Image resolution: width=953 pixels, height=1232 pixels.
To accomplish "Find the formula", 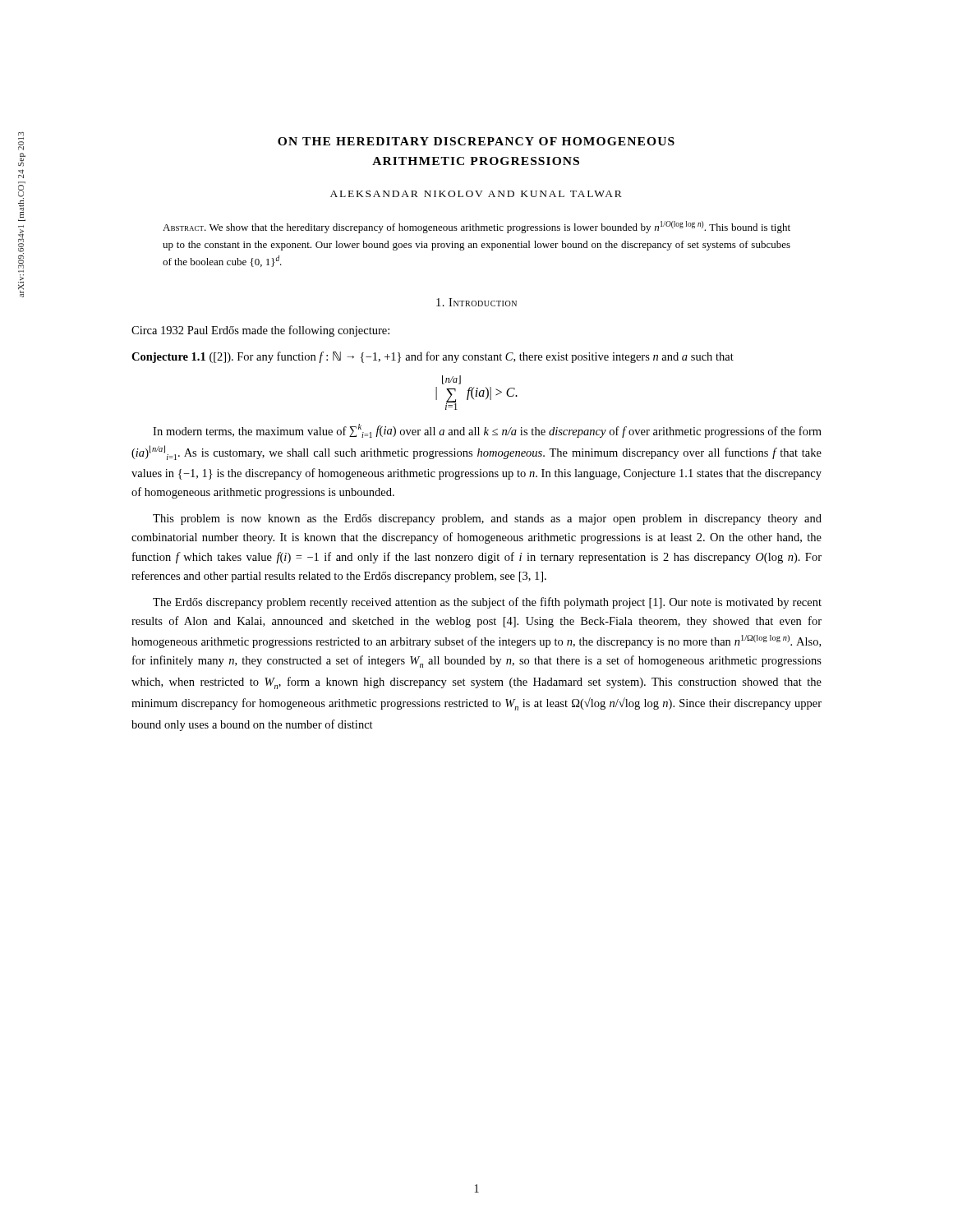I will [x=476, y=394].
